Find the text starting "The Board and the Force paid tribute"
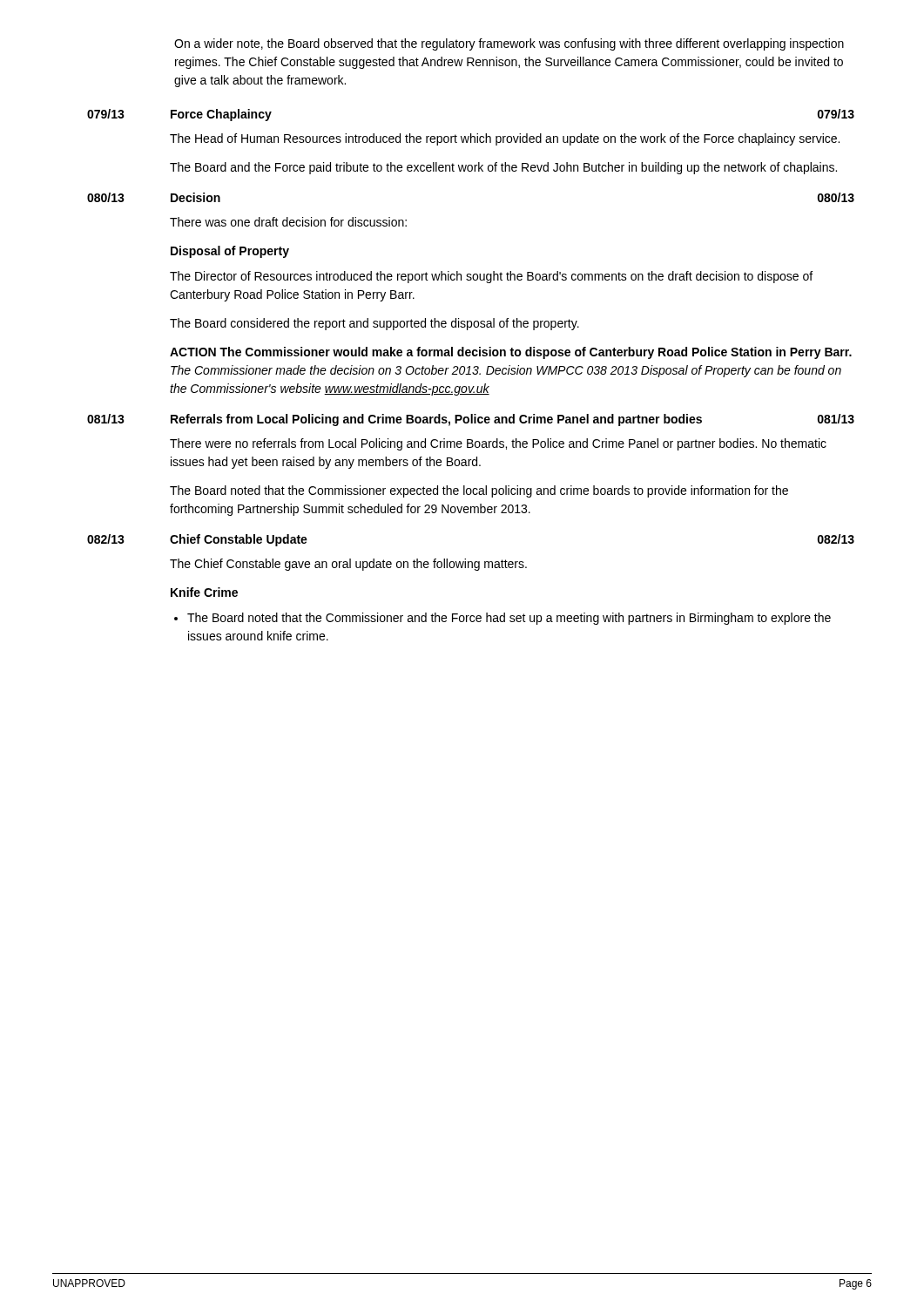 click(x=504, y=167)
